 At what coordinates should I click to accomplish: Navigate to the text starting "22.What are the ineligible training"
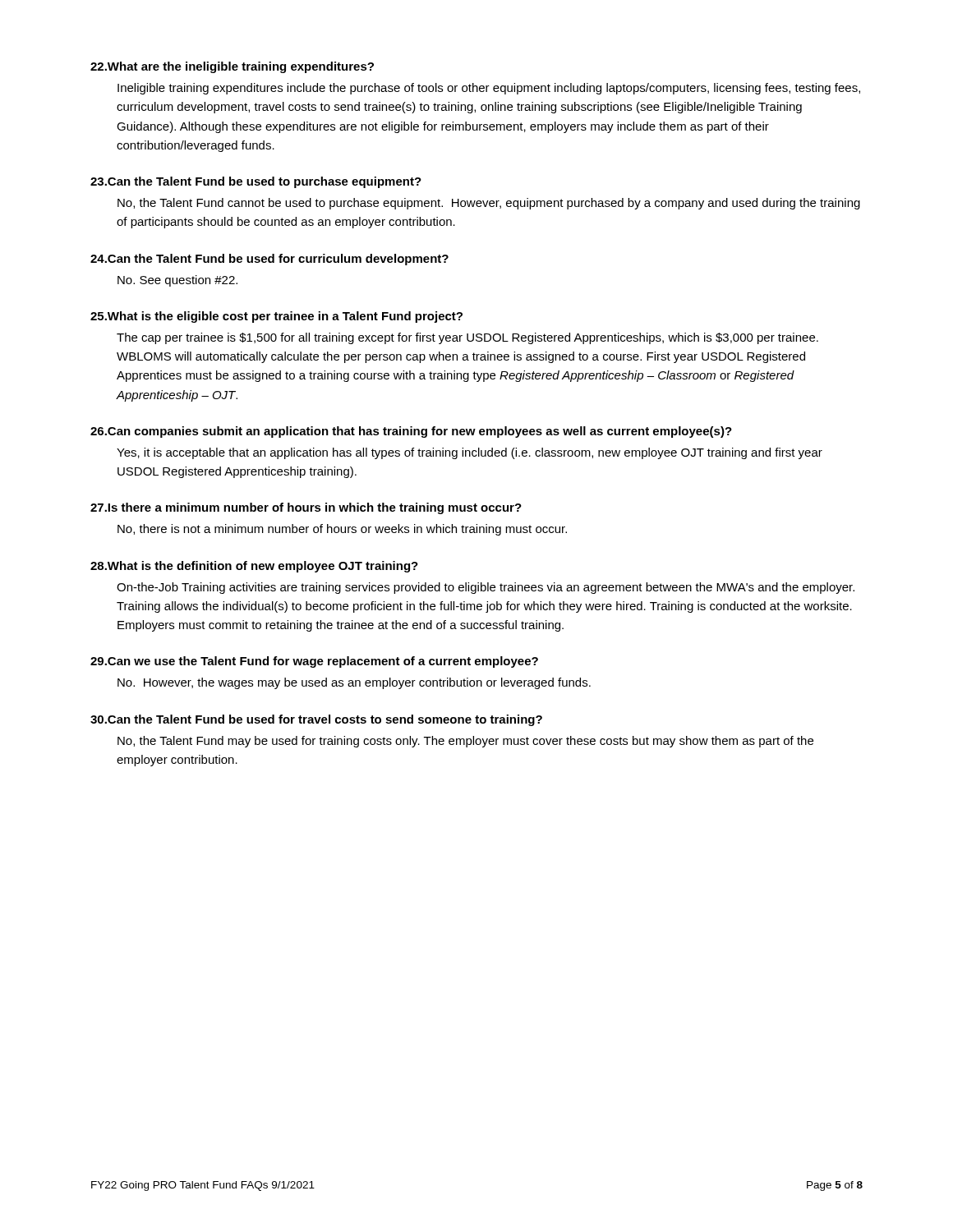coord(476,106)
